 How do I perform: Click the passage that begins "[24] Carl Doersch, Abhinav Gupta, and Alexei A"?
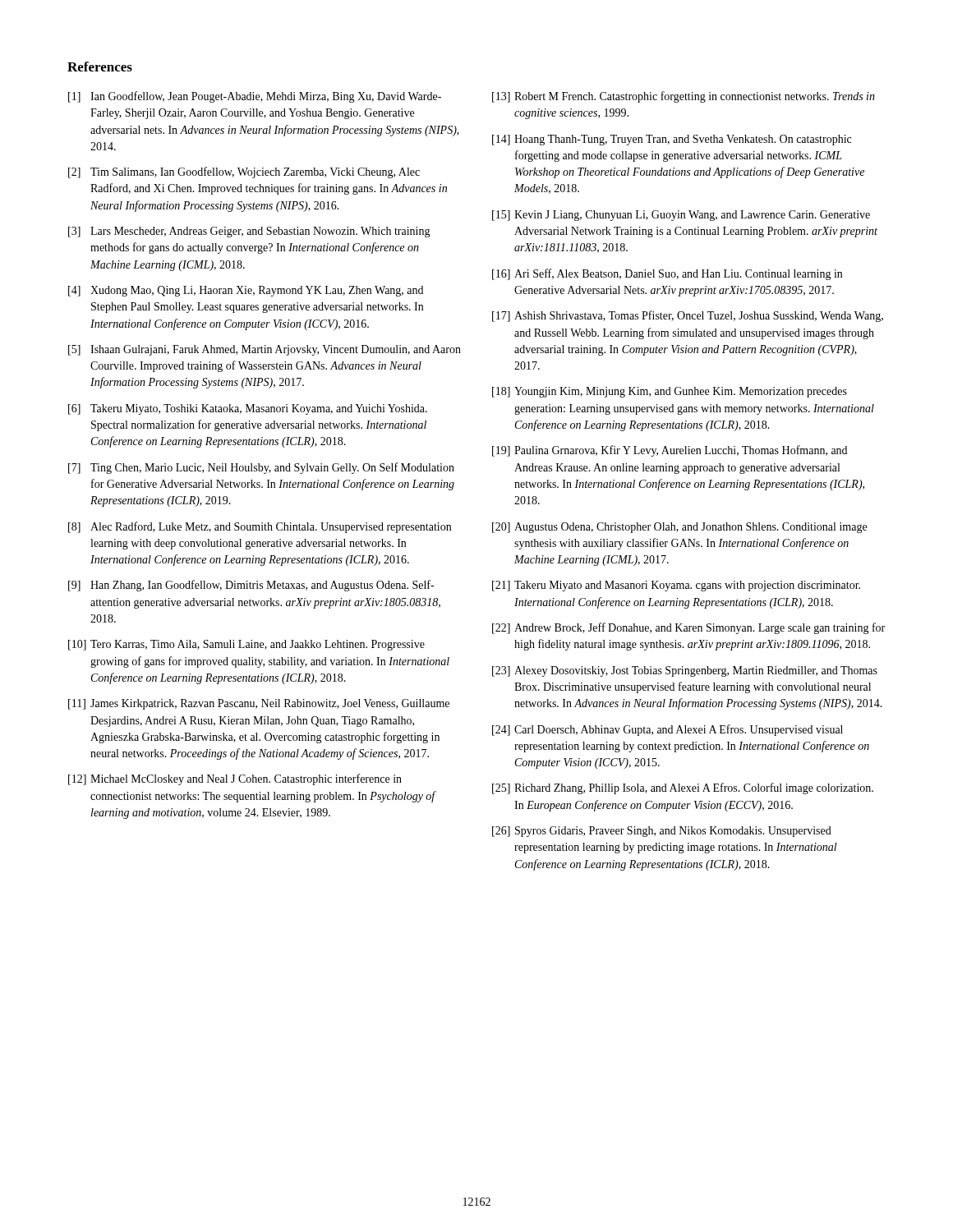[x=688, y=747]
